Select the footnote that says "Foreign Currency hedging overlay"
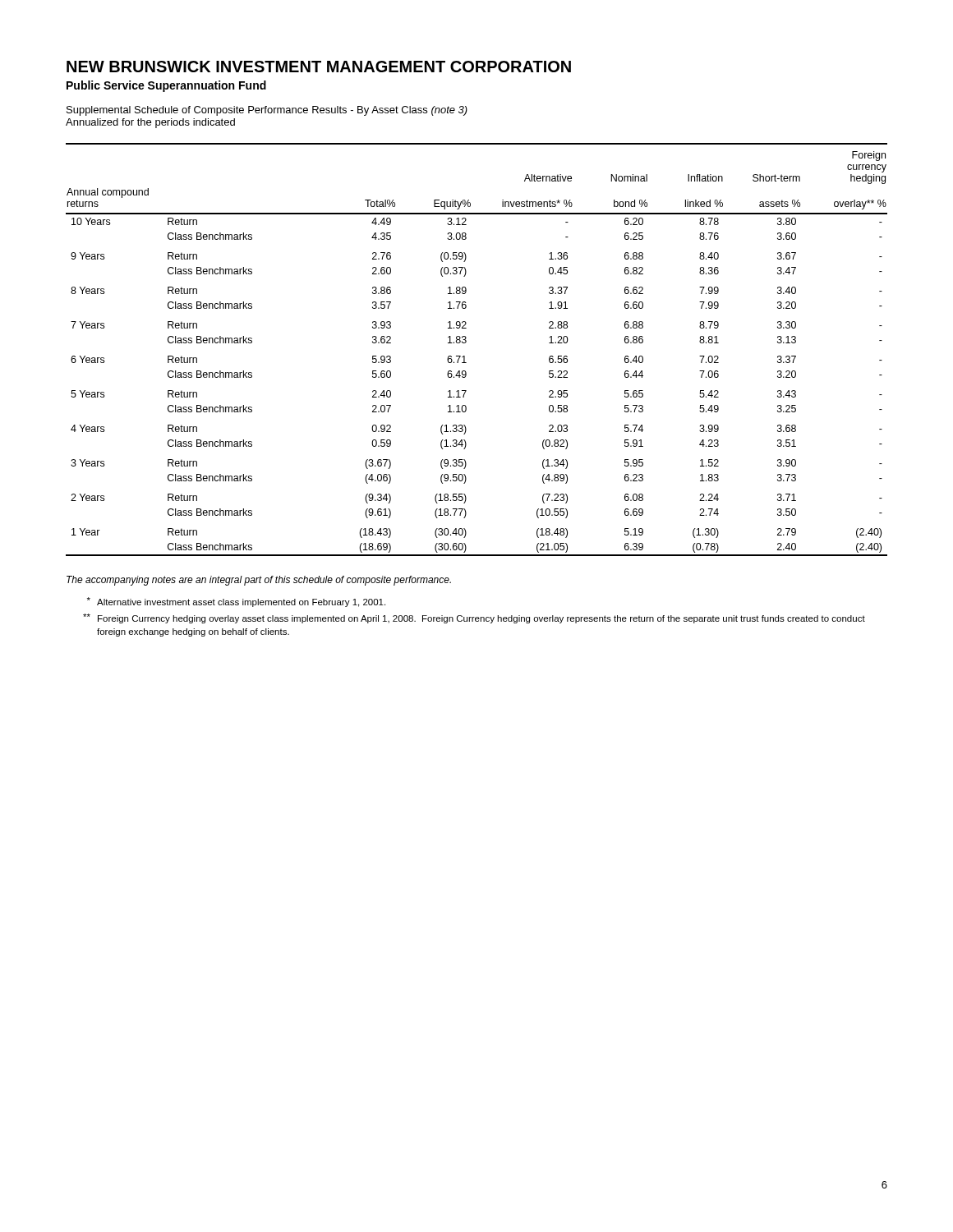 click(x=476, y=625)
